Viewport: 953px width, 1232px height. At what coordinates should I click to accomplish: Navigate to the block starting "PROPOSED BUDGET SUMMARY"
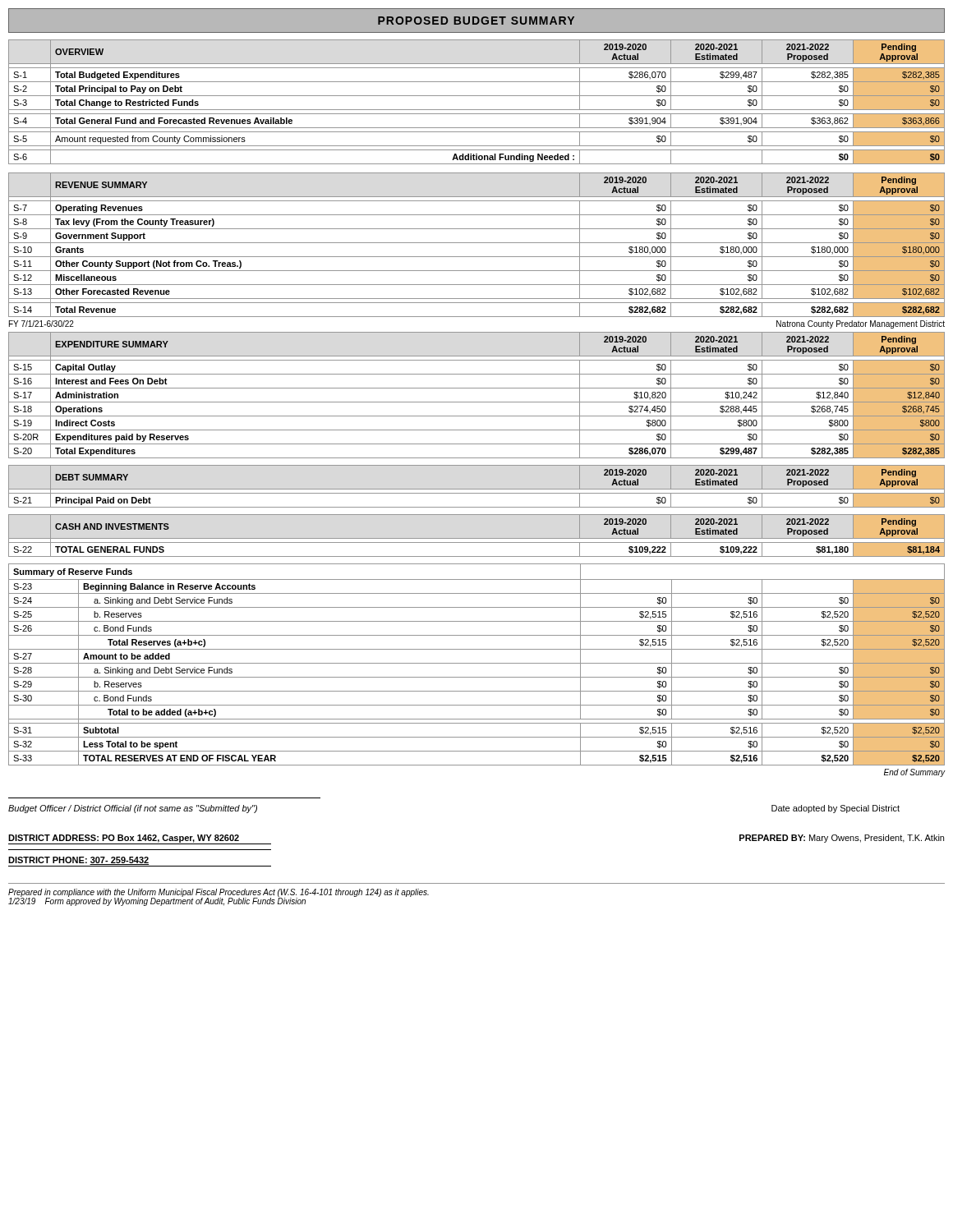[x=476, y=21]
